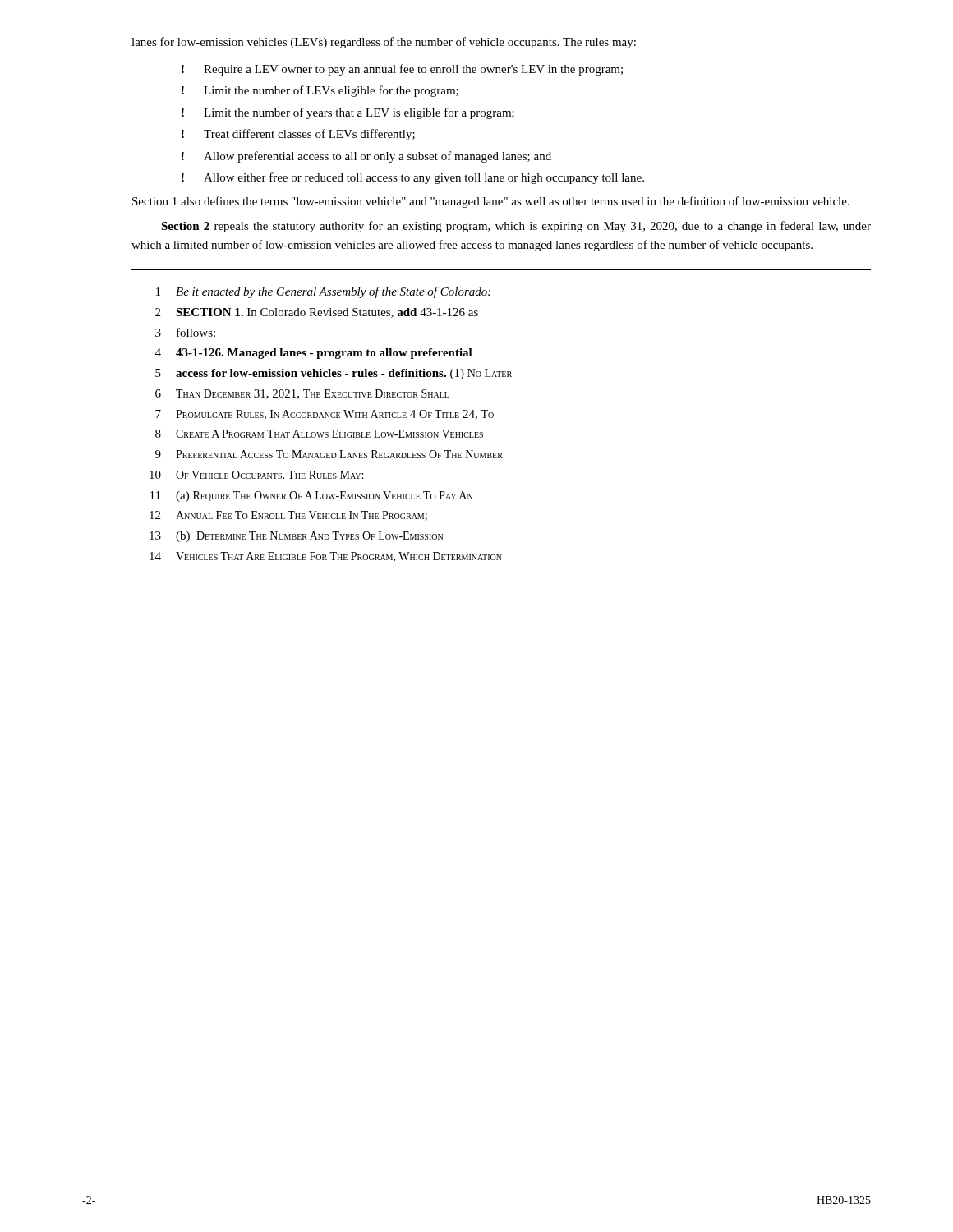Navigate to the element starting "! Allow preferential access"

tap(526, 156)
